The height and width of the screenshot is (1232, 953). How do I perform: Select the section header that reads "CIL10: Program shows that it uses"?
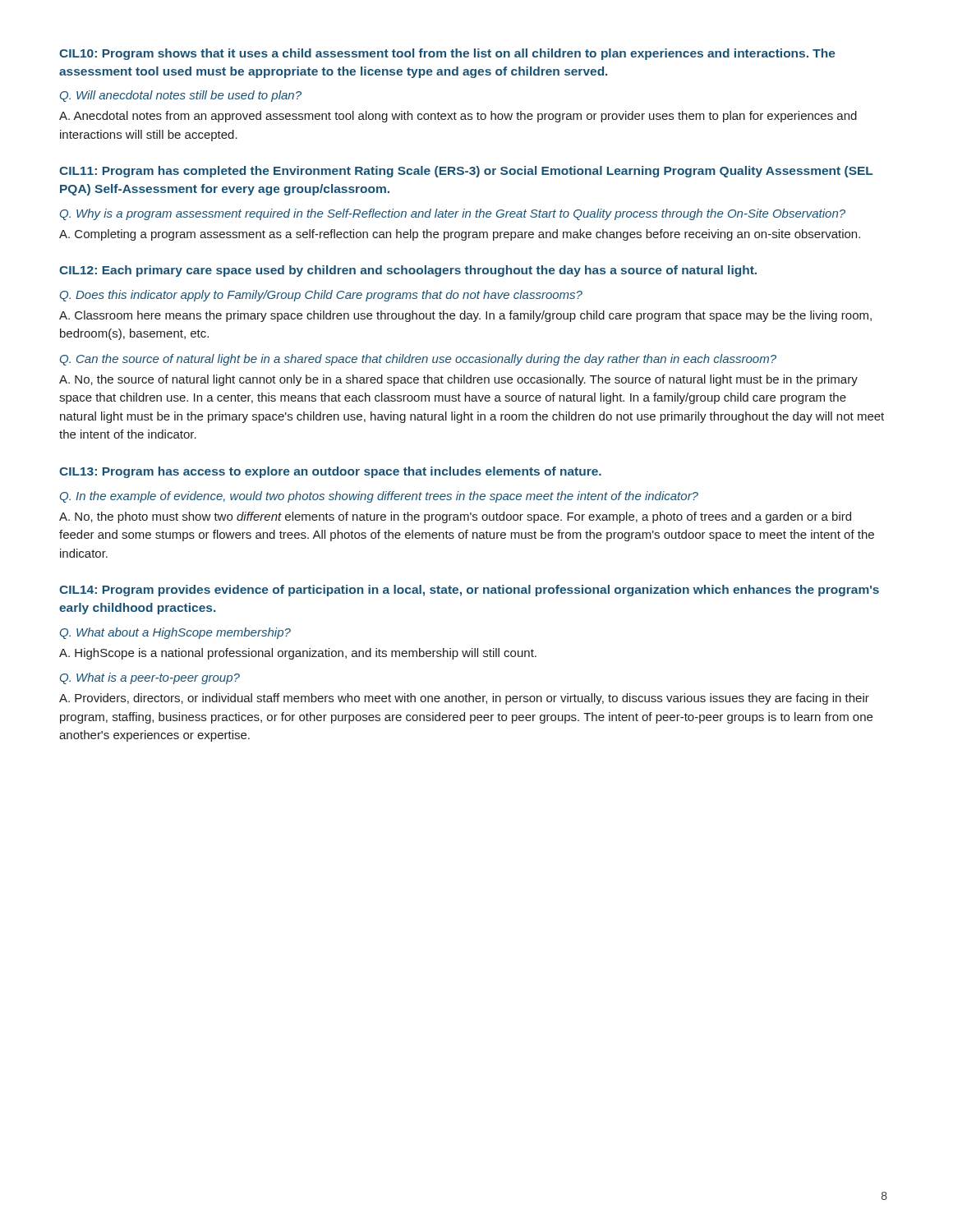[447, 62]
